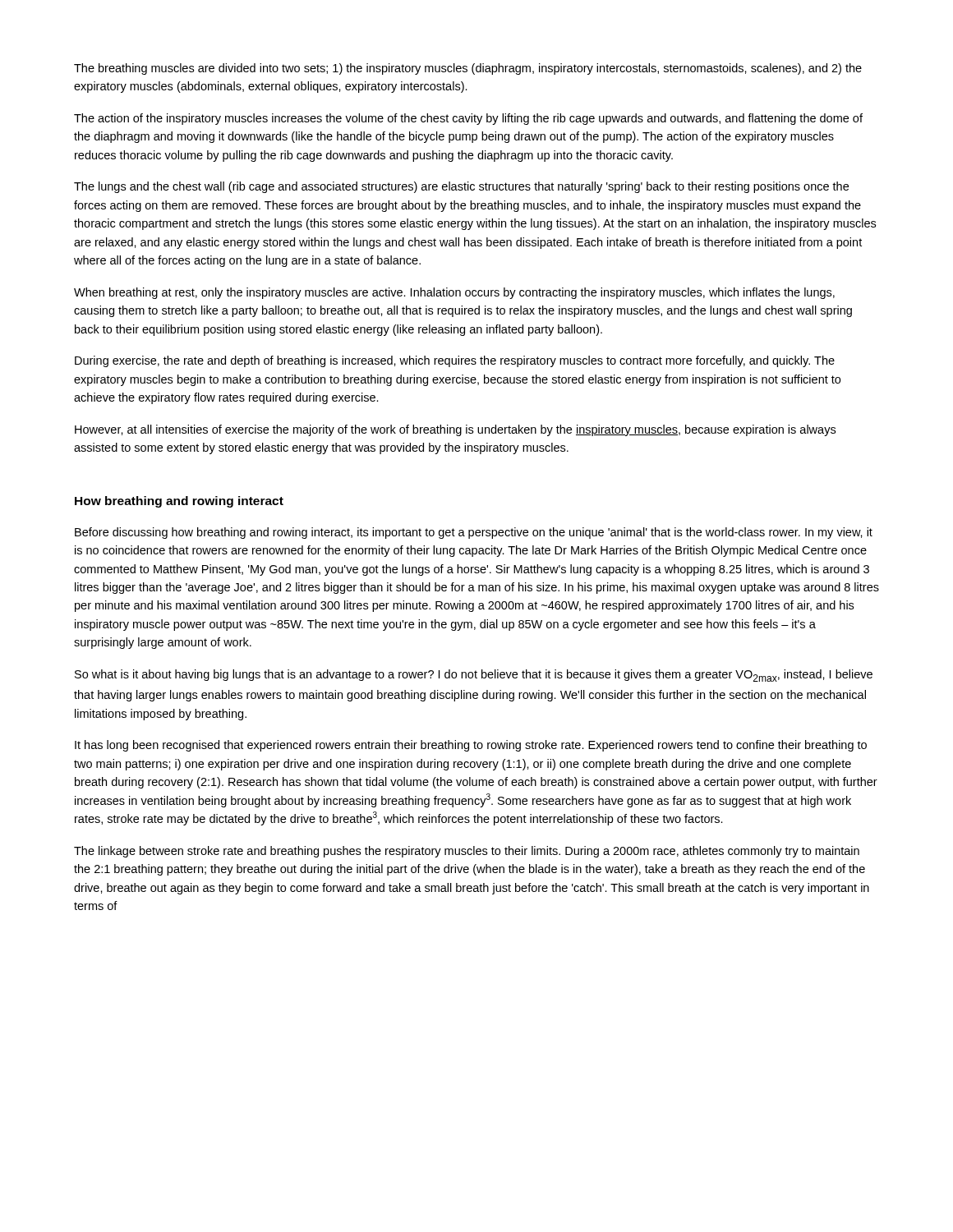Point to the element starting "So what is it about having big lungs"
This screenshot has height=1232, width=953.
[473, 694]
